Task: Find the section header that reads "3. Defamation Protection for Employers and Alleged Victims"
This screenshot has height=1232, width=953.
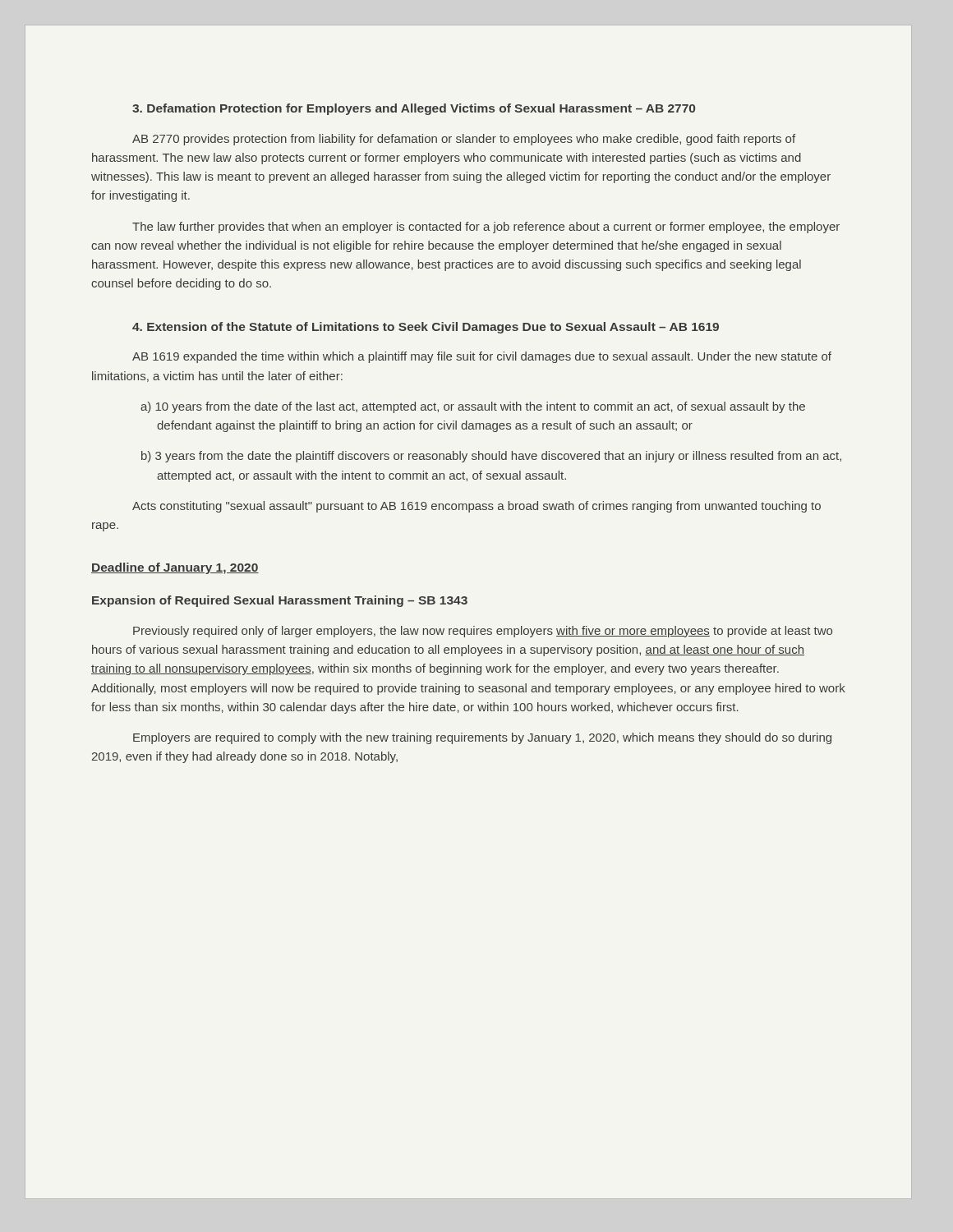Action: pyautogui.click(x=414, y=108)
